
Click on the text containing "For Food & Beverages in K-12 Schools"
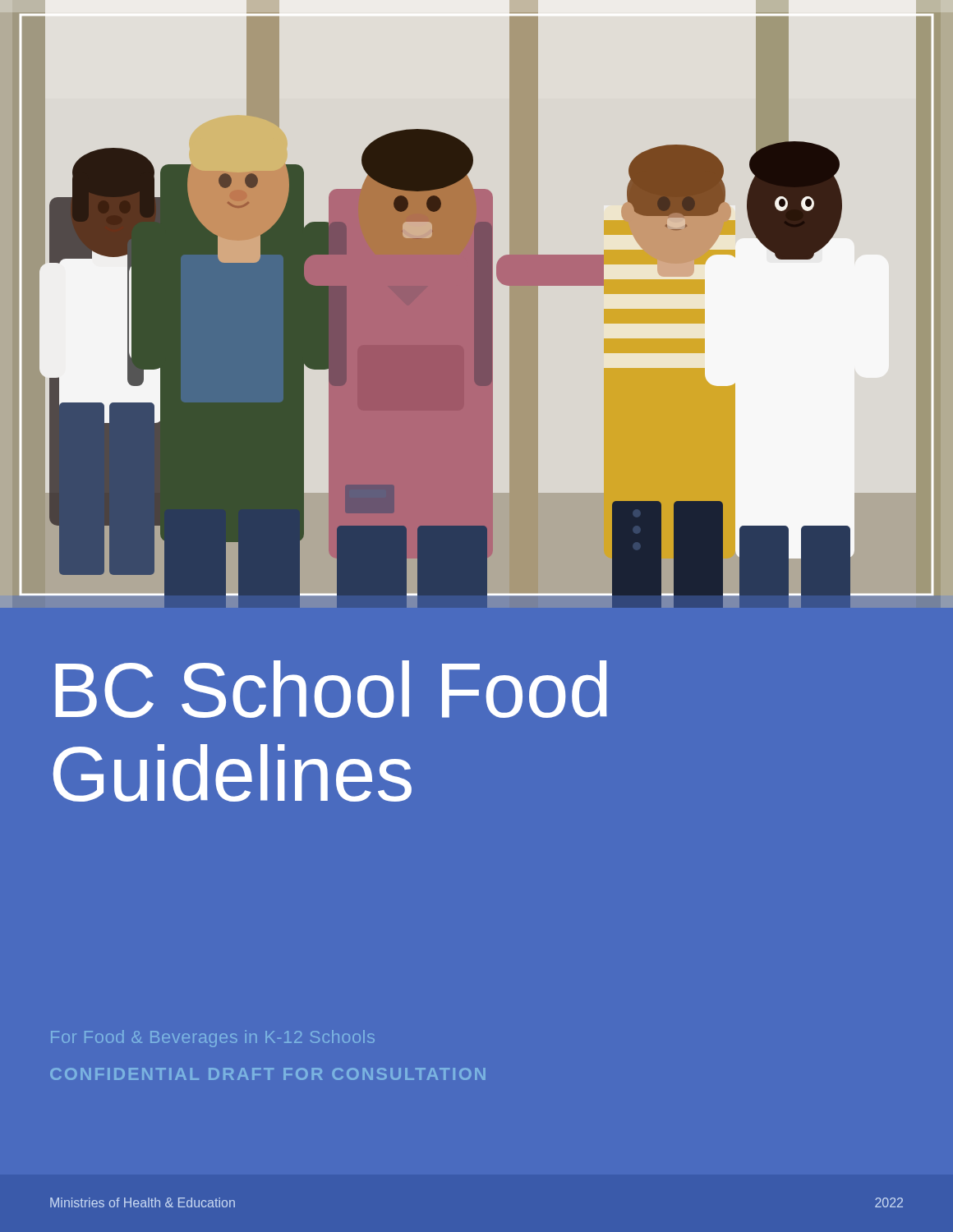point(213,1037)
